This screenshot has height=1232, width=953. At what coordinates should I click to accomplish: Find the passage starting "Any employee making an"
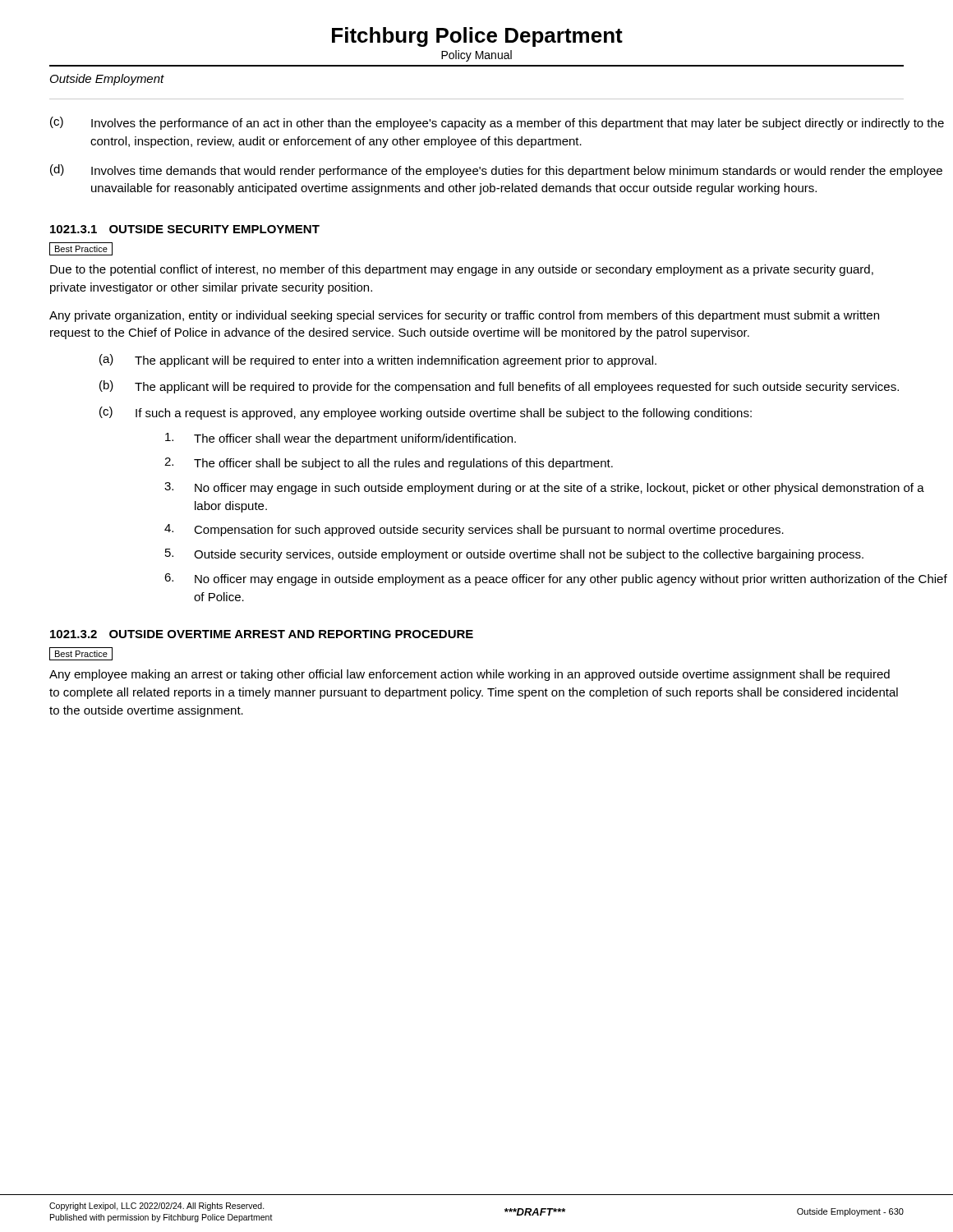point(474,692)
